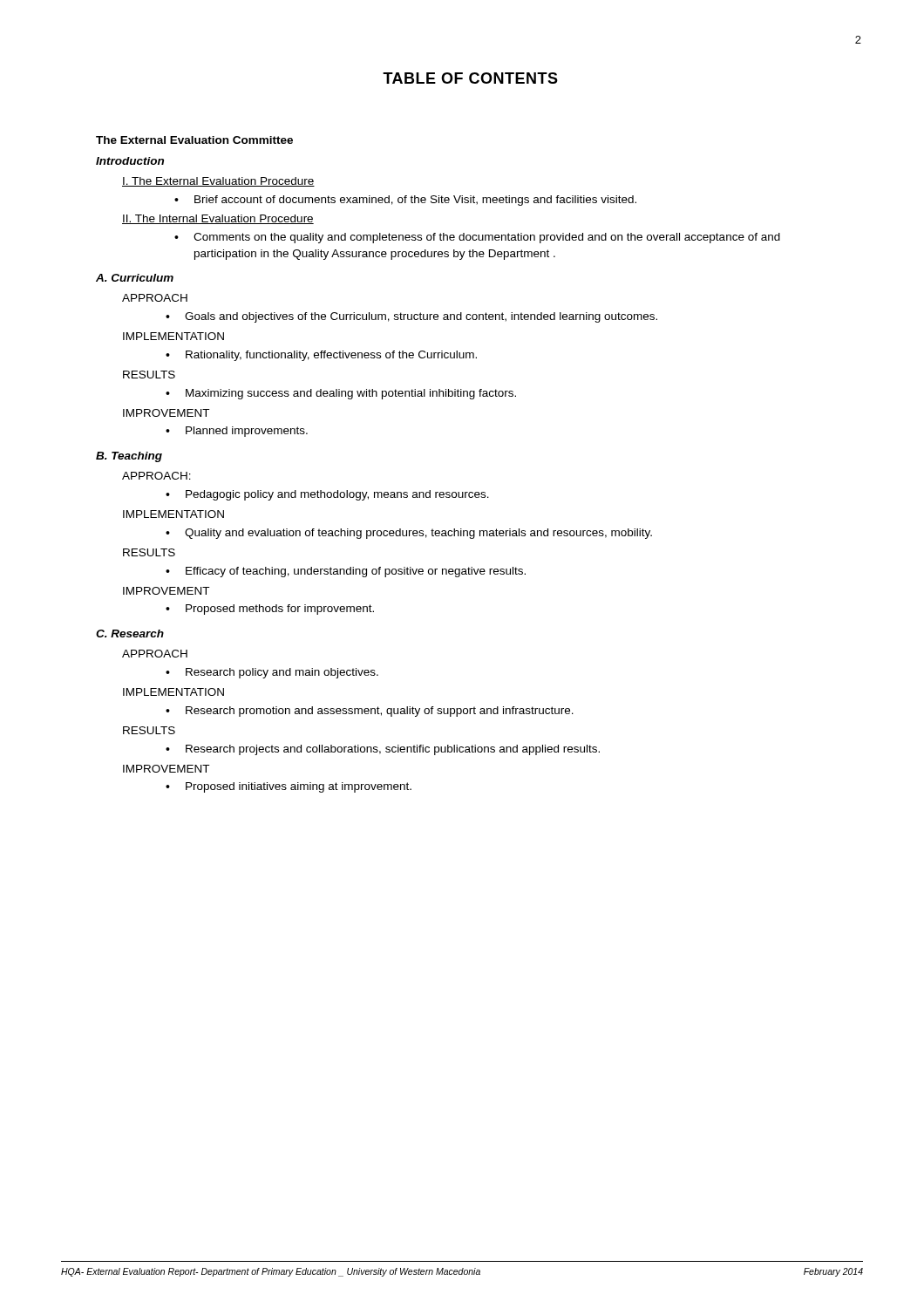Where does it say "• Proposed methods for improvement."?
Image resolution: width=924 pixels, height=1308 pixels.
pos(270,610)
